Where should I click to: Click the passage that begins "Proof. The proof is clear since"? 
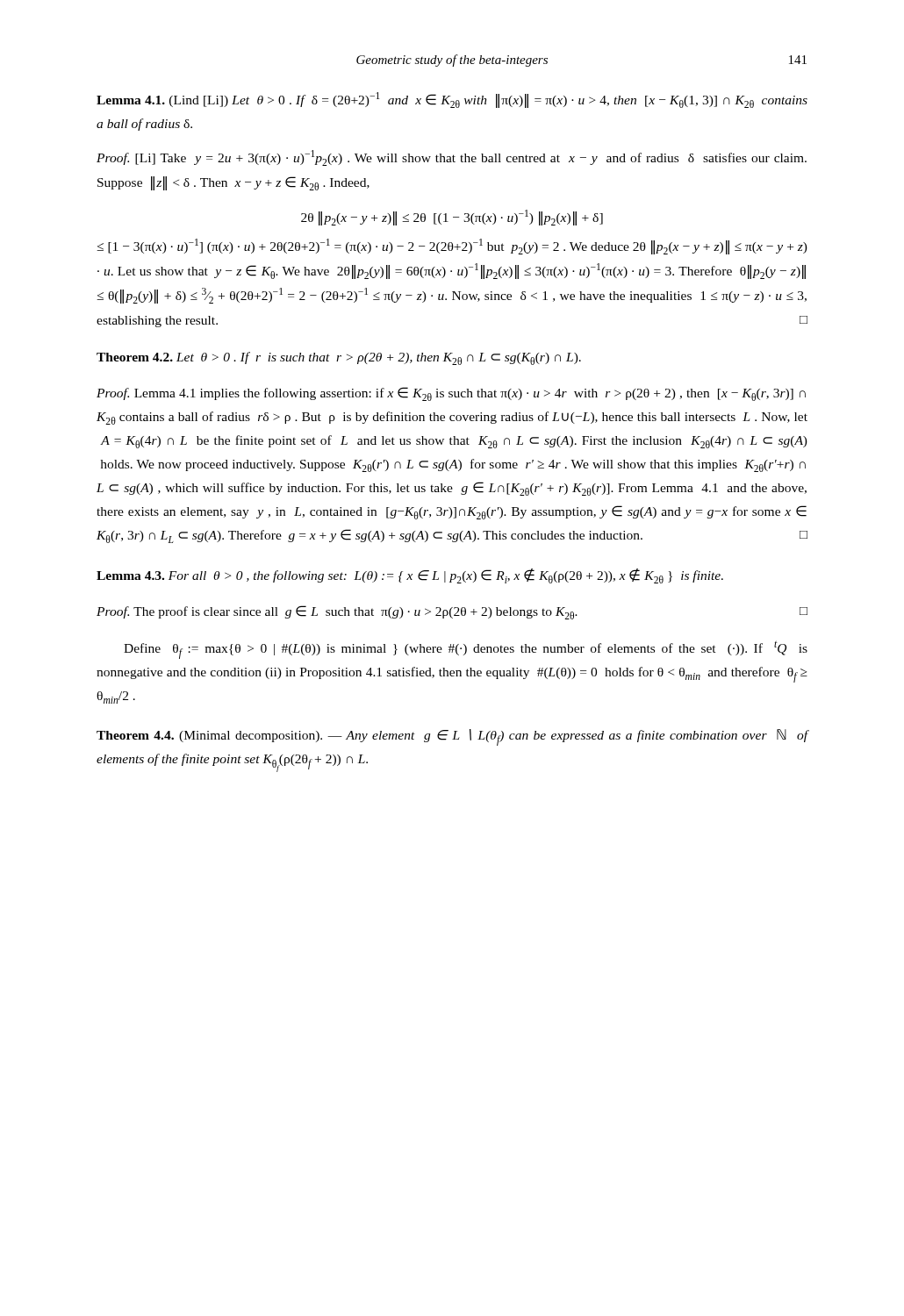click(452, 611)
